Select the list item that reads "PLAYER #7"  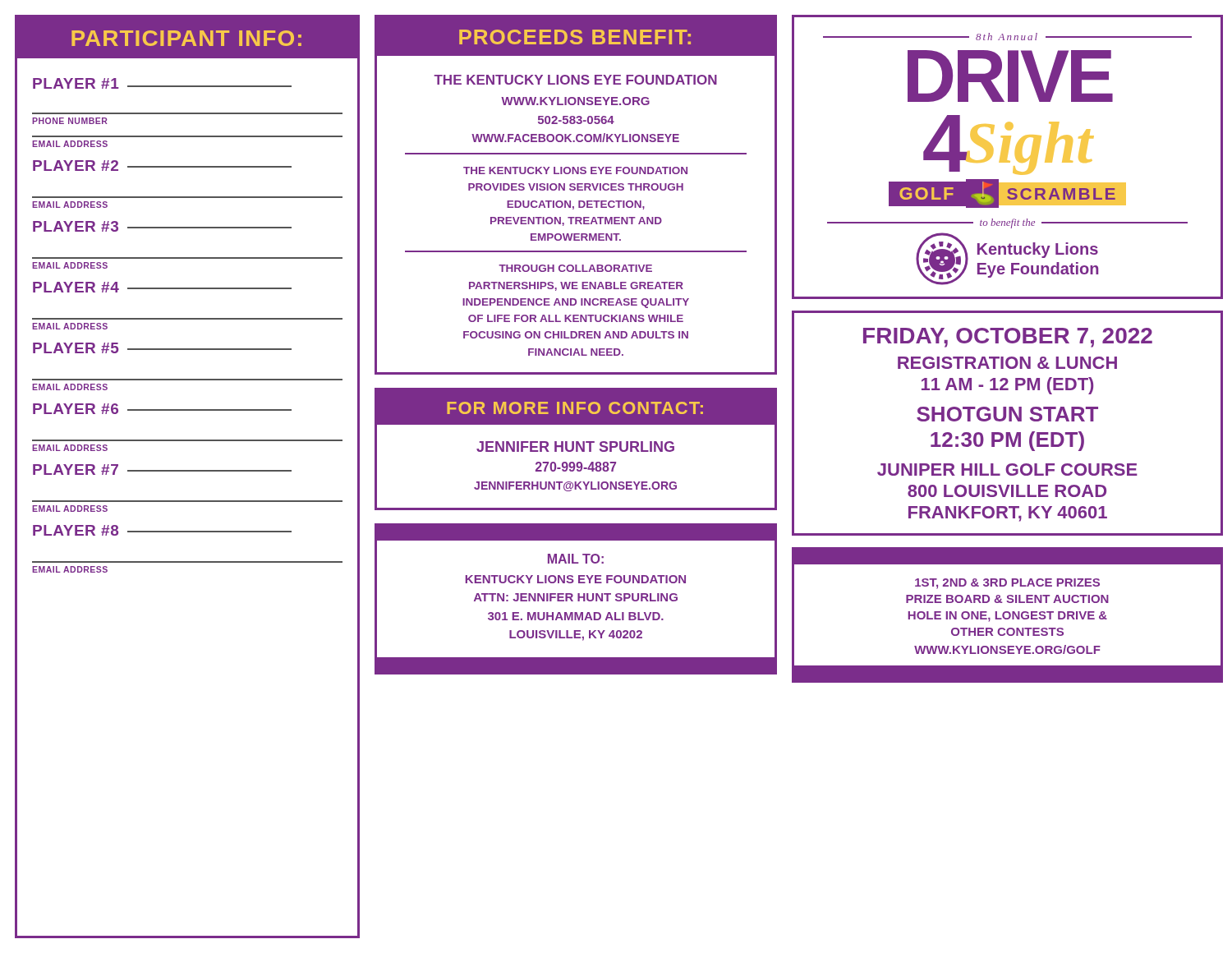pos(162,469)
